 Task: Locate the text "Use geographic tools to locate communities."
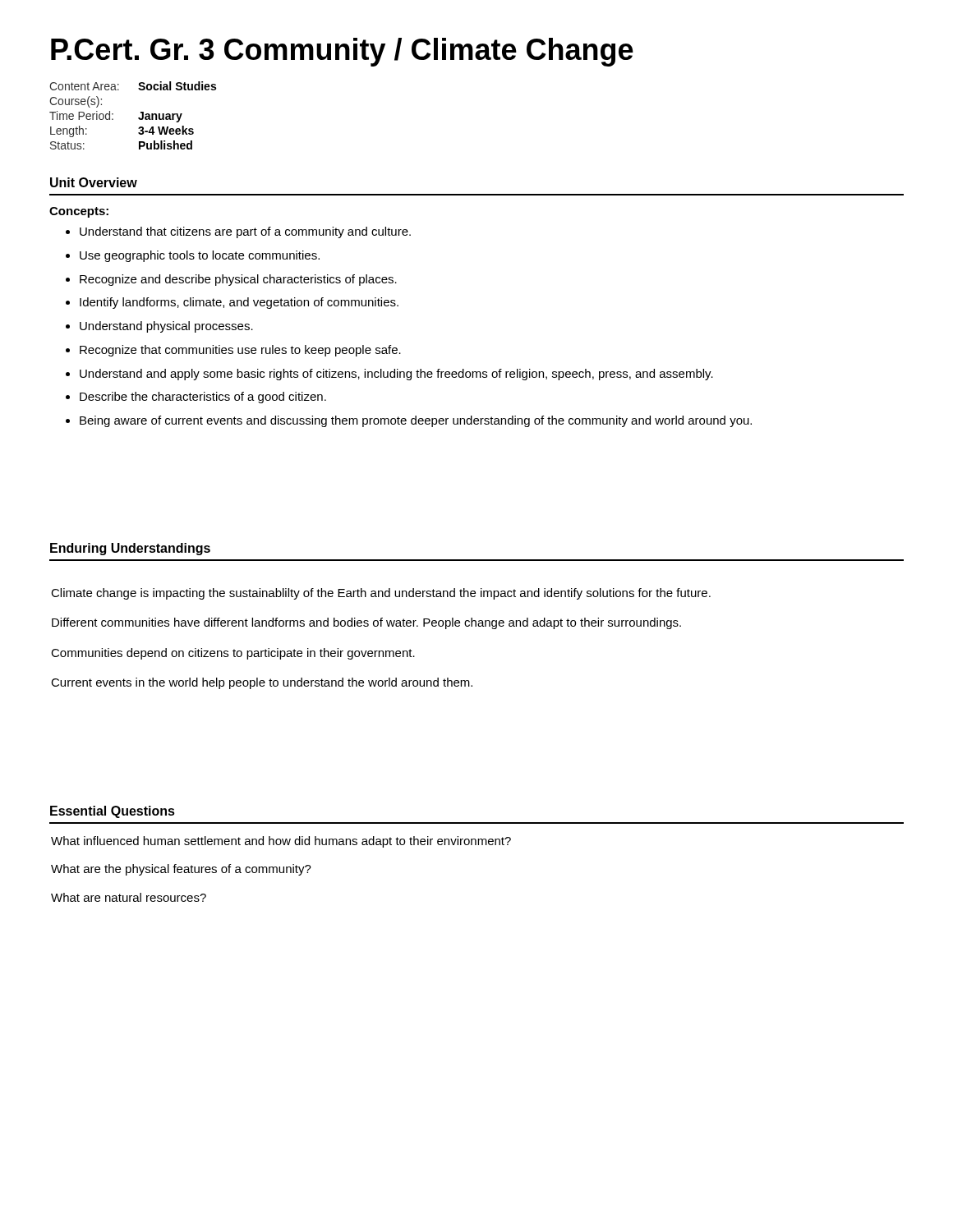pos(193,256)
